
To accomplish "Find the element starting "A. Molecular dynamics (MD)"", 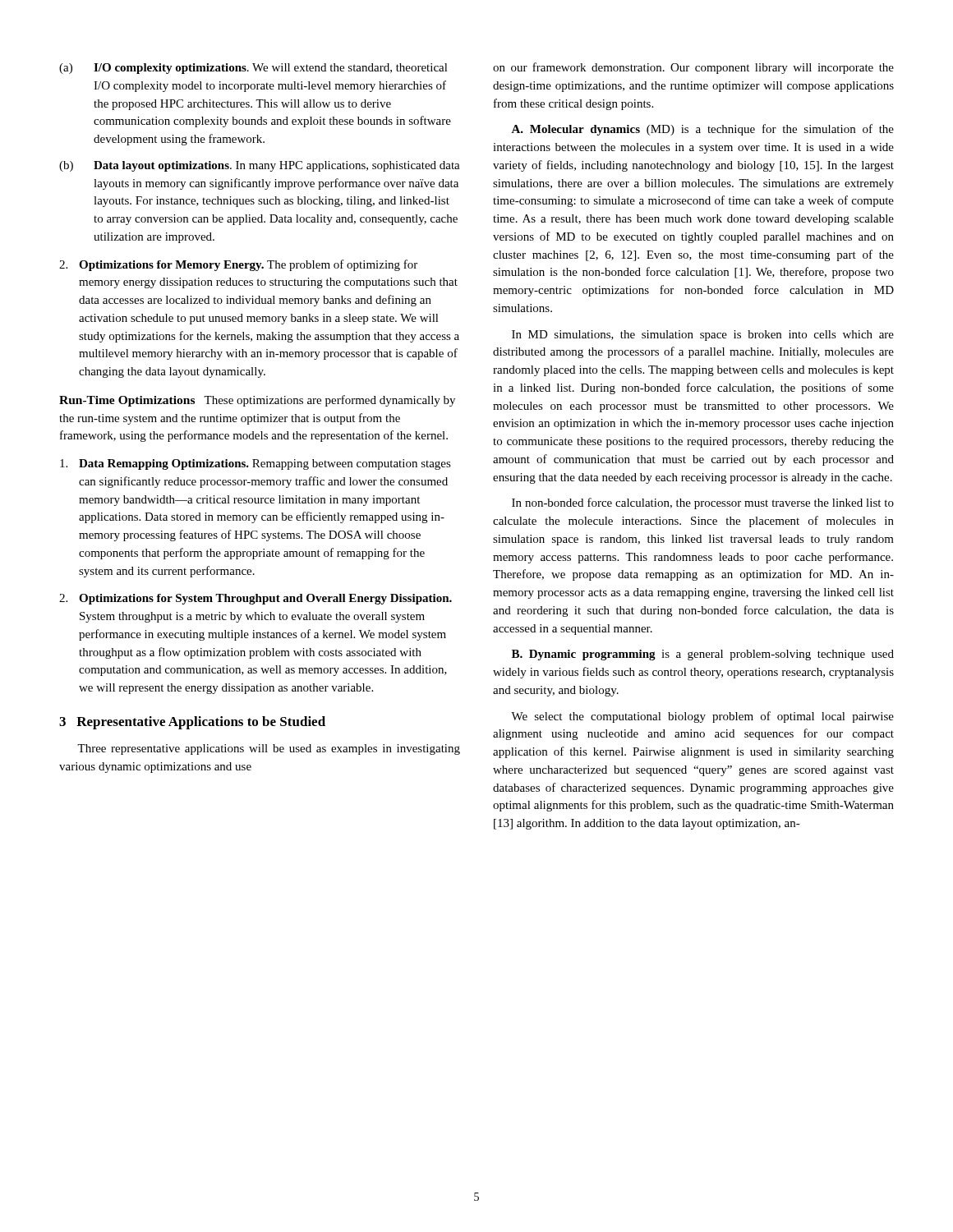I will (x=693, y=218).
